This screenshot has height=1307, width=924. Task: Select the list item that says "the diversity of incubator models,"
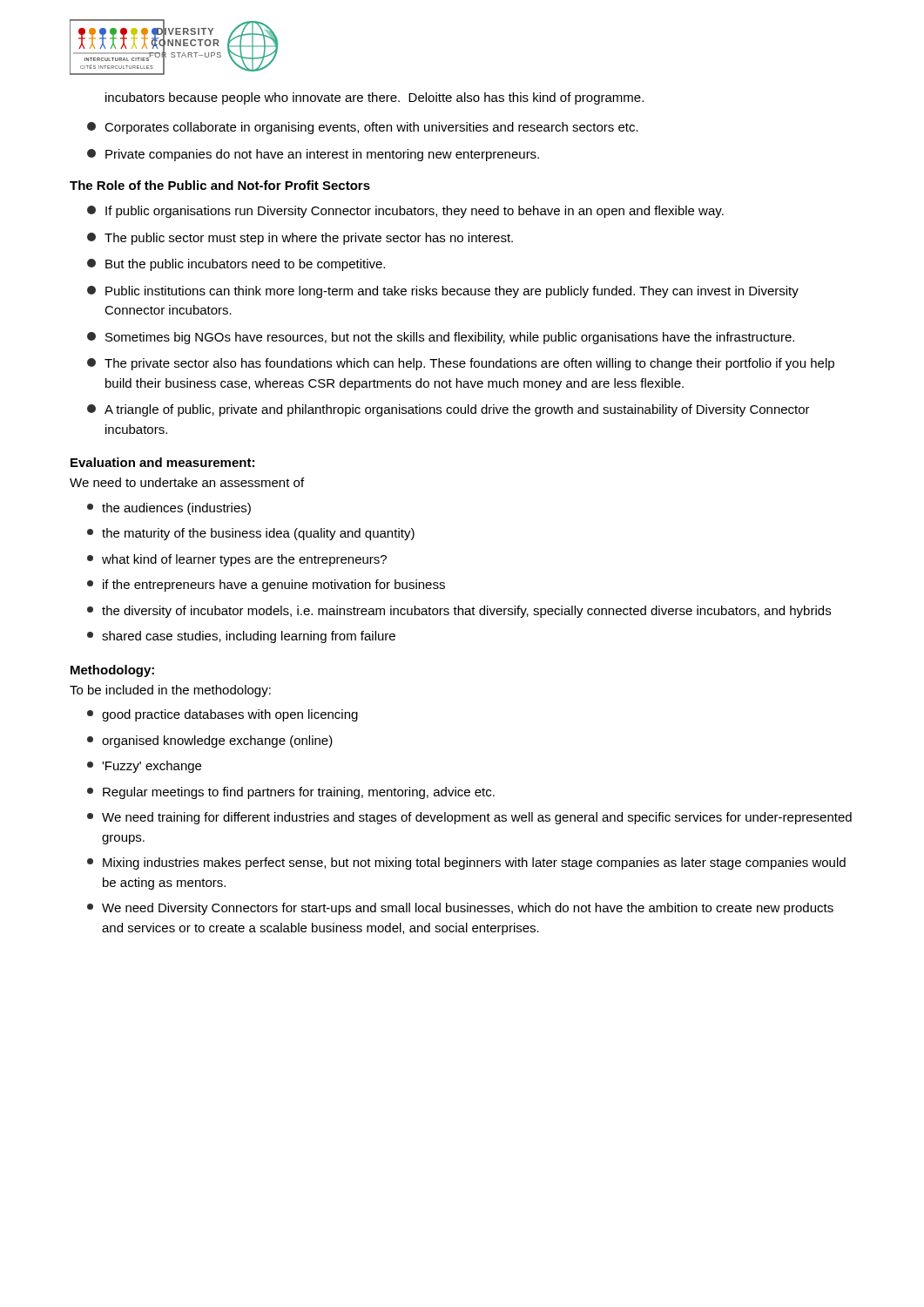[471, 611]
